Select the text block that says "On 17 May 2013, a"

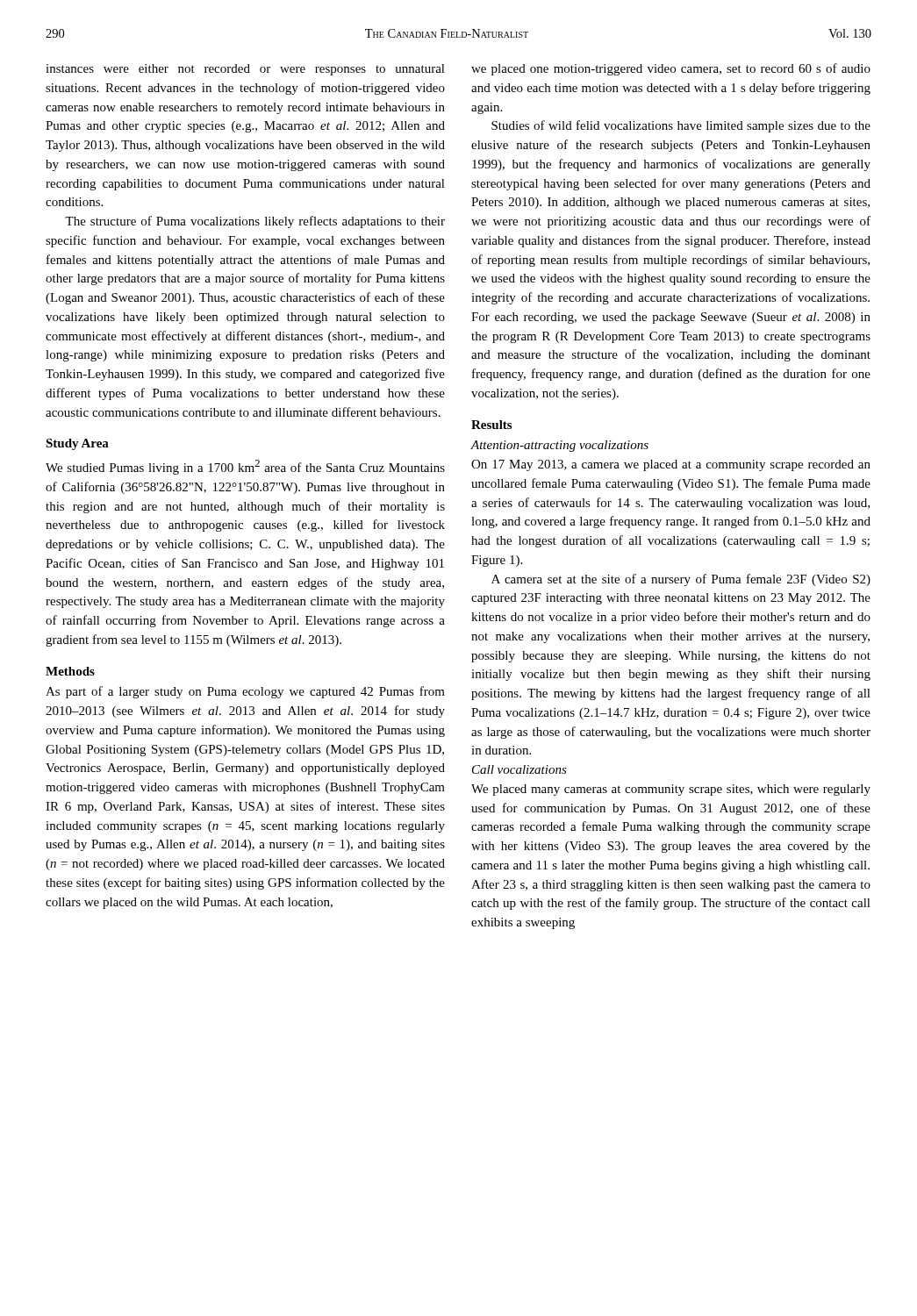pos(671,513)
